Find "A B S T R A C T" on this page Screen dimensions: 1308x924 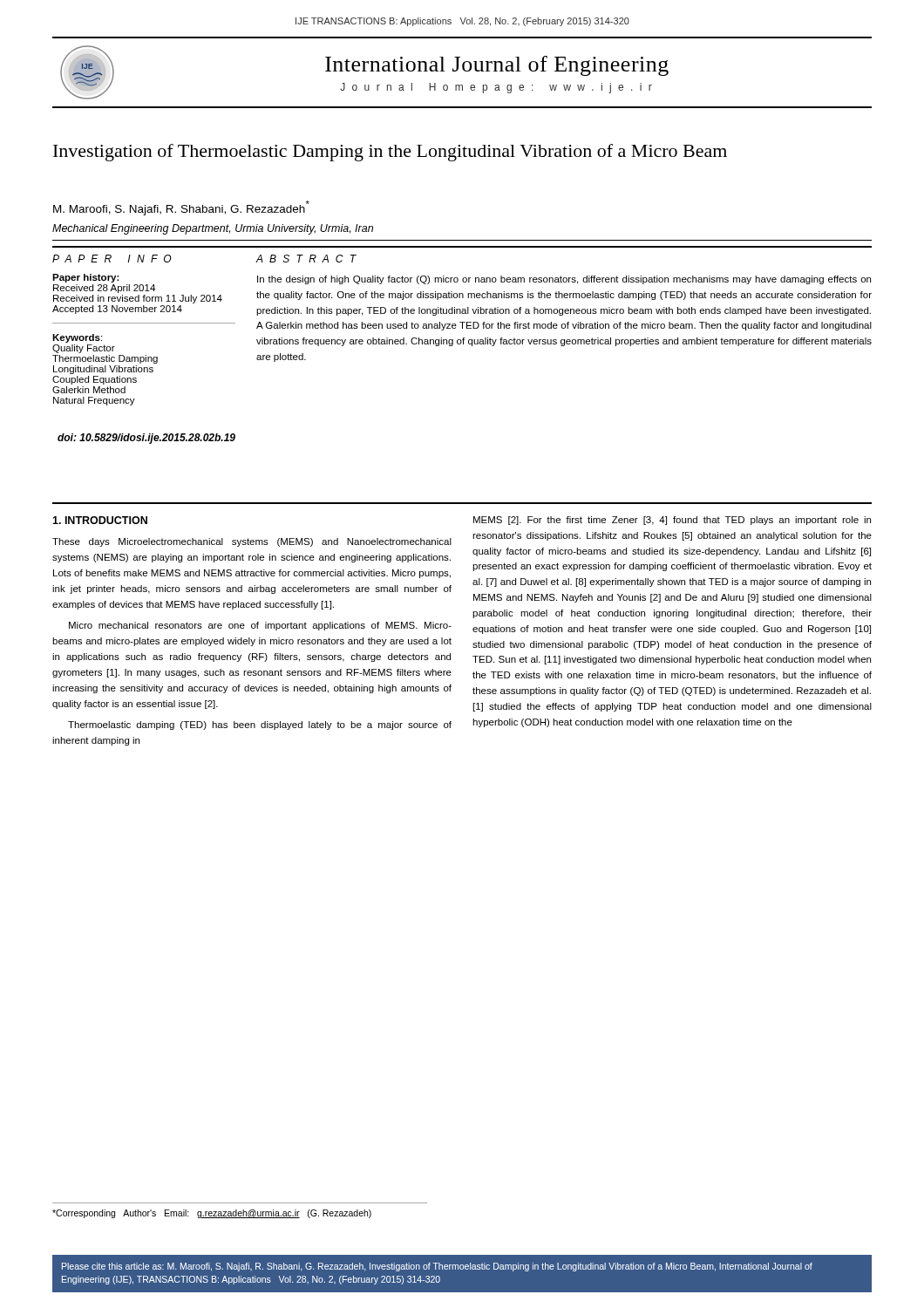coord(307,259)
